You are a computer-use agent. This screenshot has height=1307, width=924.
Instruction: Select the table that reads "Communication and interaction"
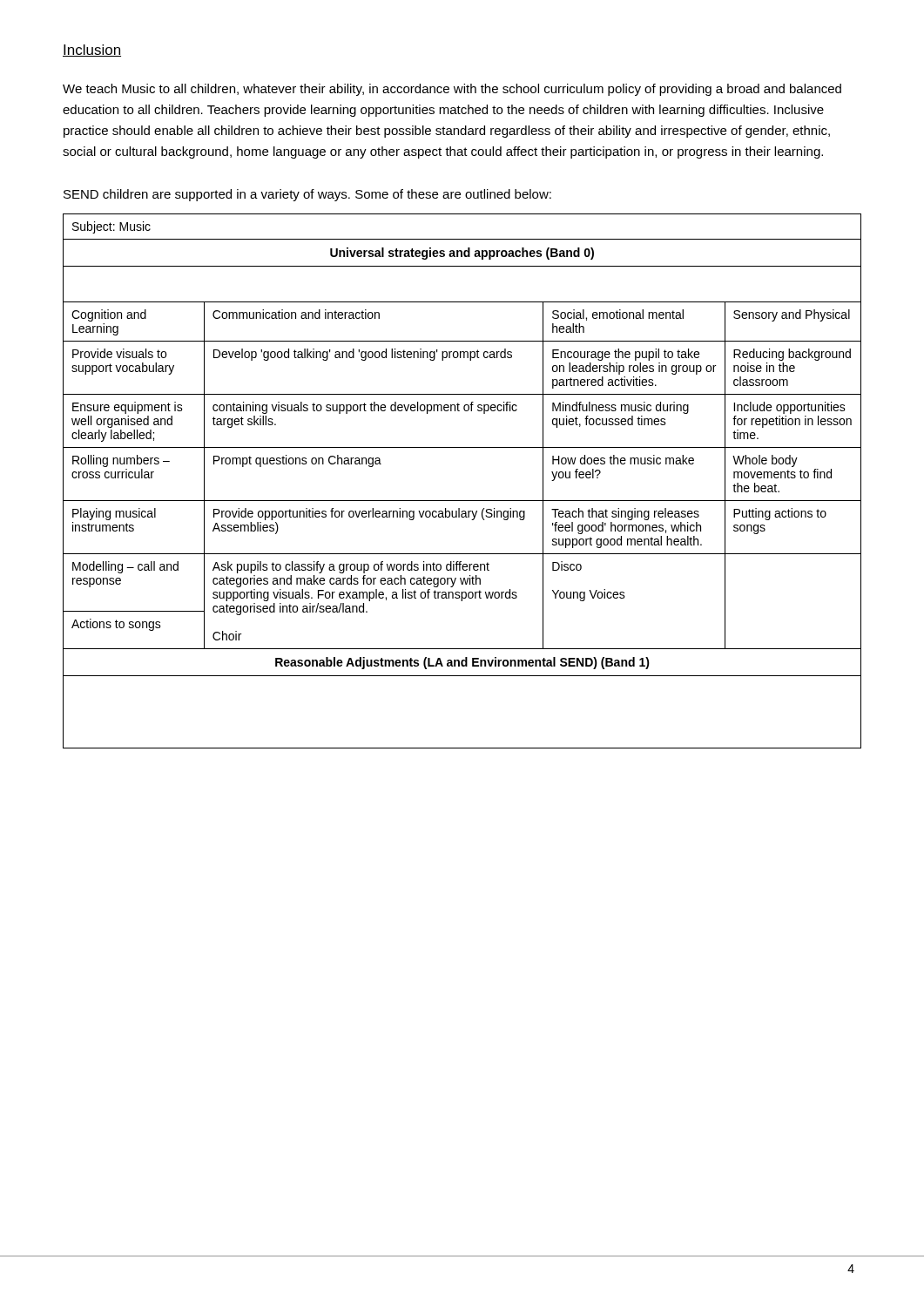(x=462, y=481)
